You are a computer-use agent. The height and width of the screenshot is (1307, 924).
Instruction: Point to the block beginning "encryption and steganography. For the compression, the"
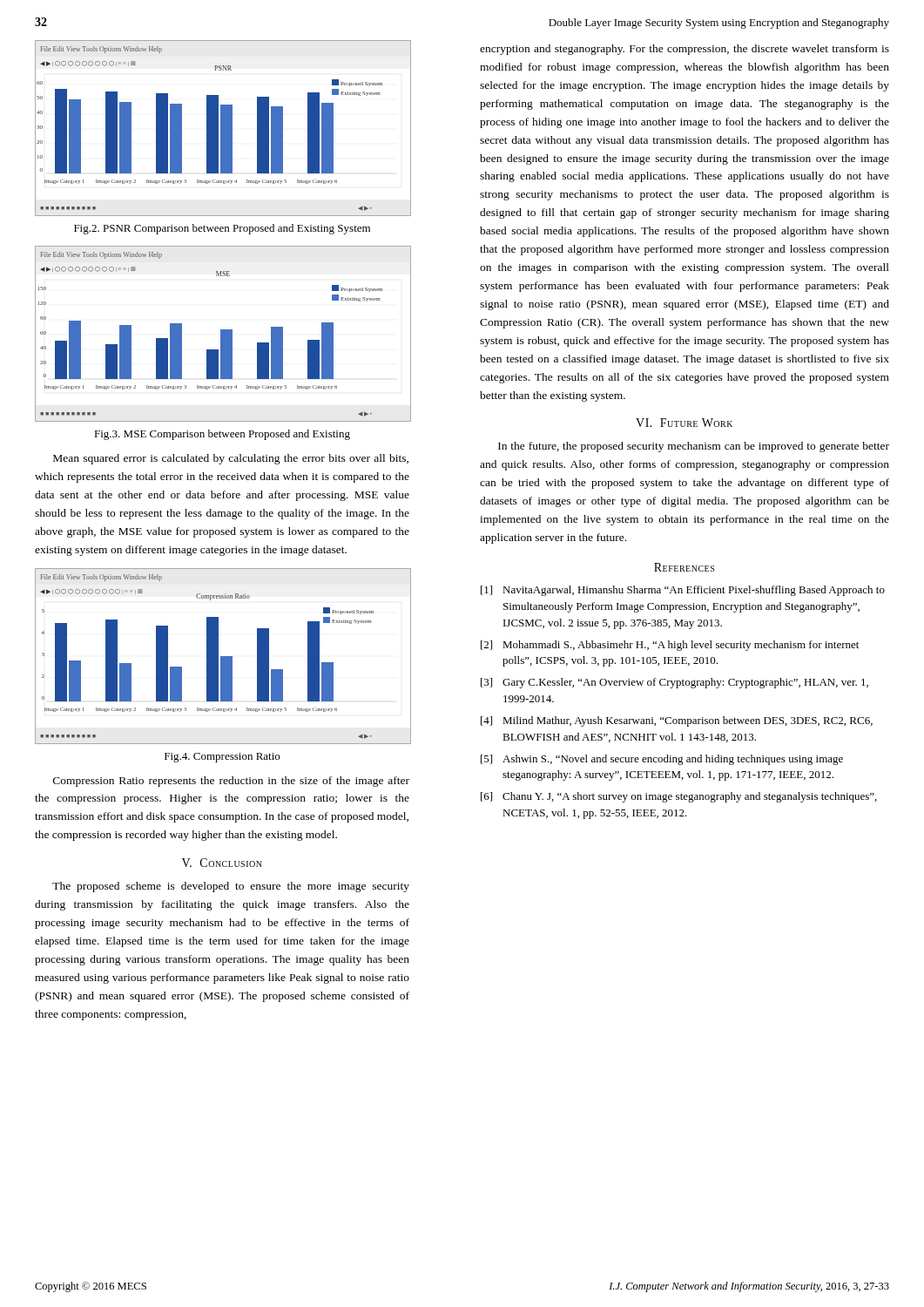tap(684, 222)
